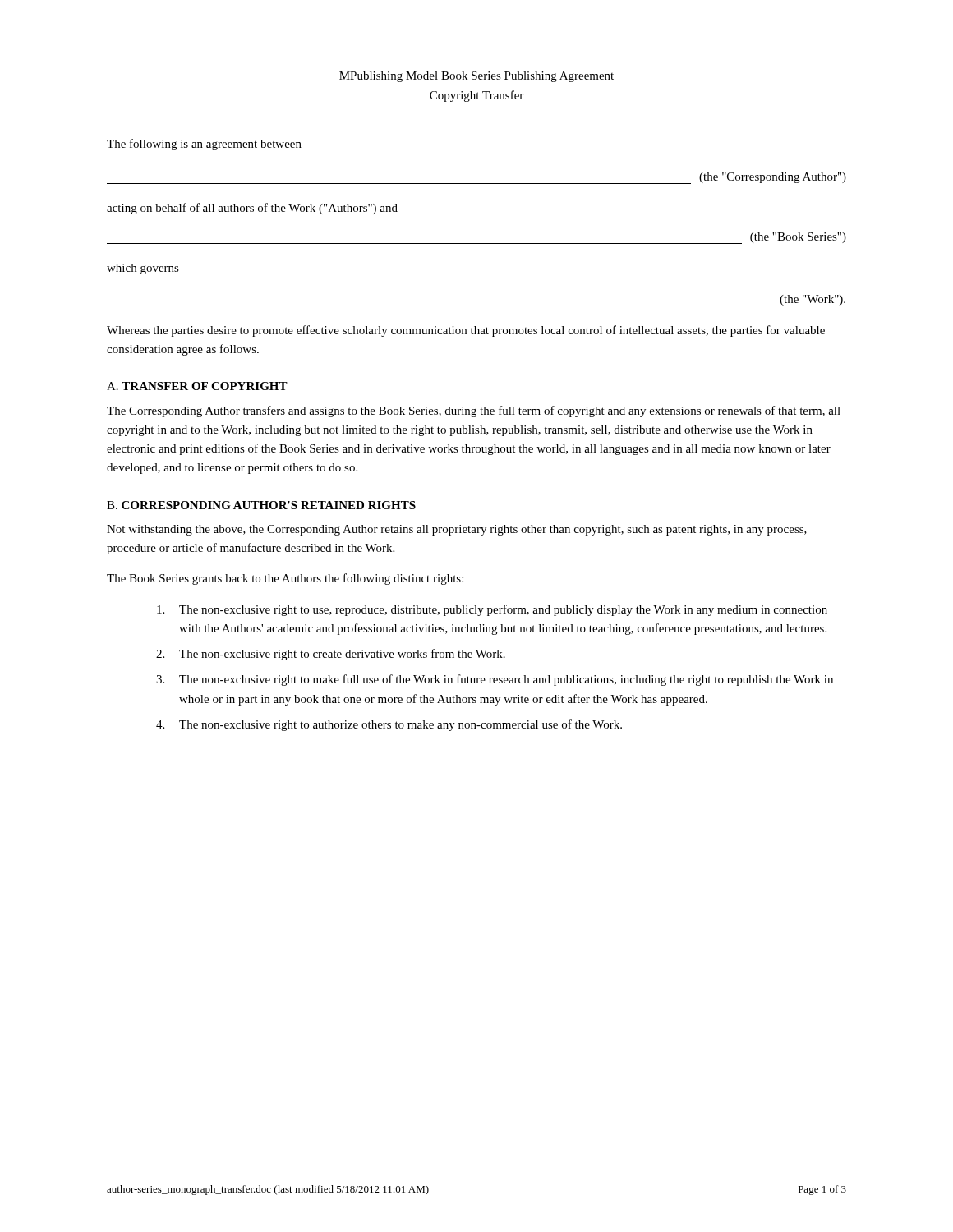The width and height of the screenshot is (953, 1232).
Task: Select the section header with the text "B. CORRESPONDING AUTHOR'S RETAINED"
Action: pos(261,505)
